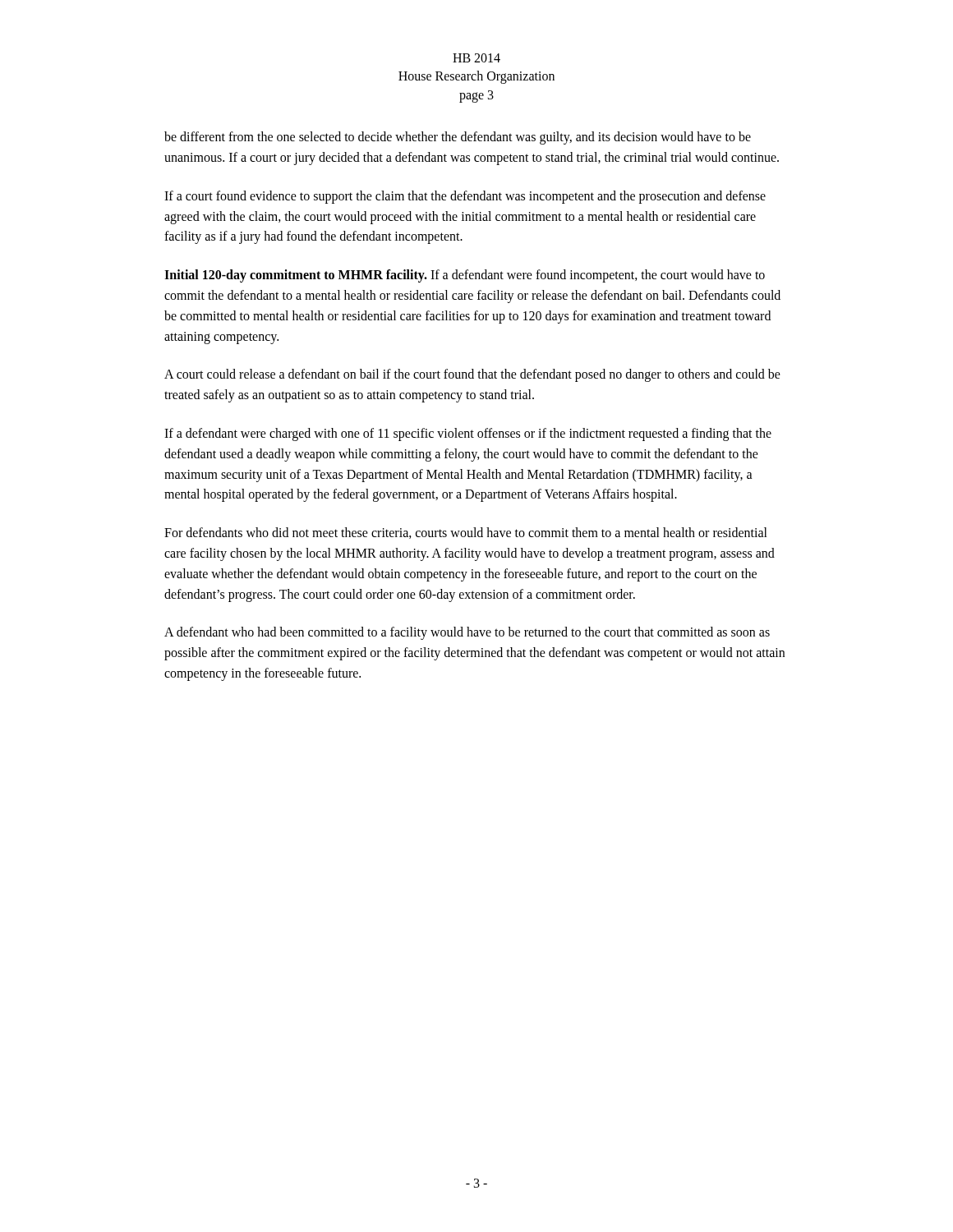Where is the passage that starts "A court could release a defendant"?
Image resolution: width=953 pixels, height=1232 pixels.
[472, 385]
